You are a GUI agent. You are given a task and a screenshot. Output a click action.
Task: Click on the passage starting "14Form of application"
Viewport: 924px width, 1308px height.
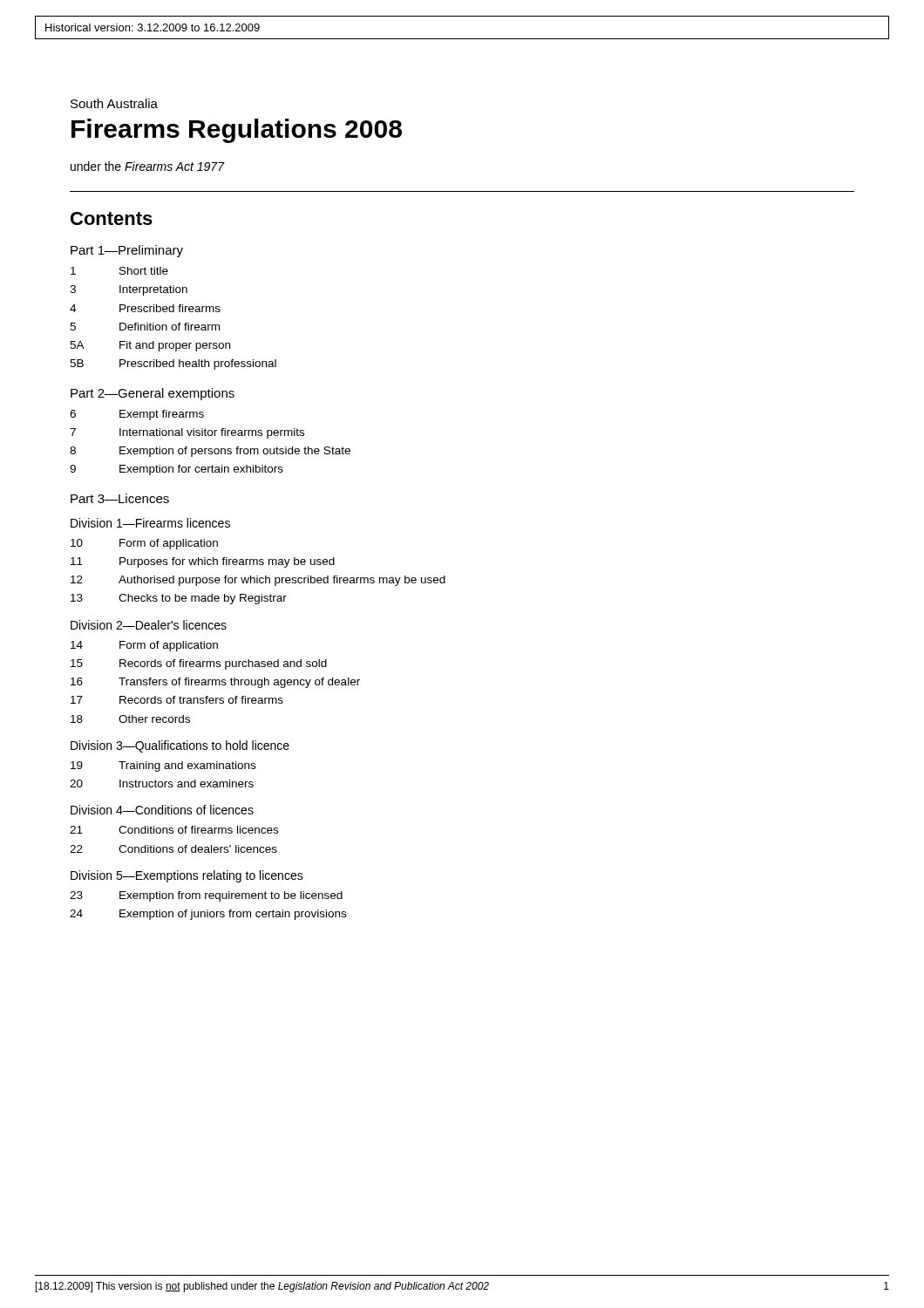pyautogui.click(x=144, y=646)
